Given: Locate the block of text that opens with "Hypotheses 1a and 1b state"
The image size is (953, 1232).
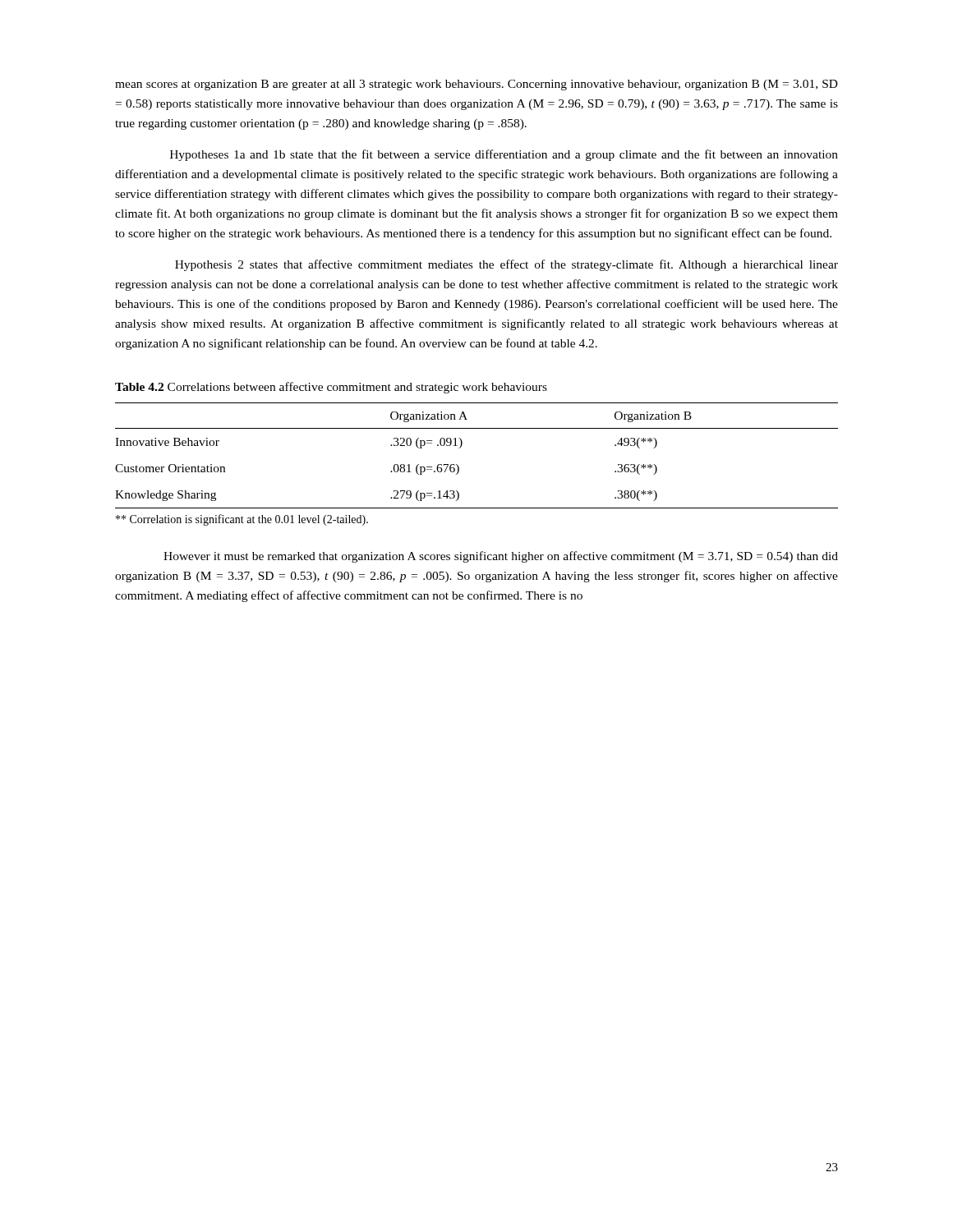Looking at the screenshot, I should (x=476, y=194).
